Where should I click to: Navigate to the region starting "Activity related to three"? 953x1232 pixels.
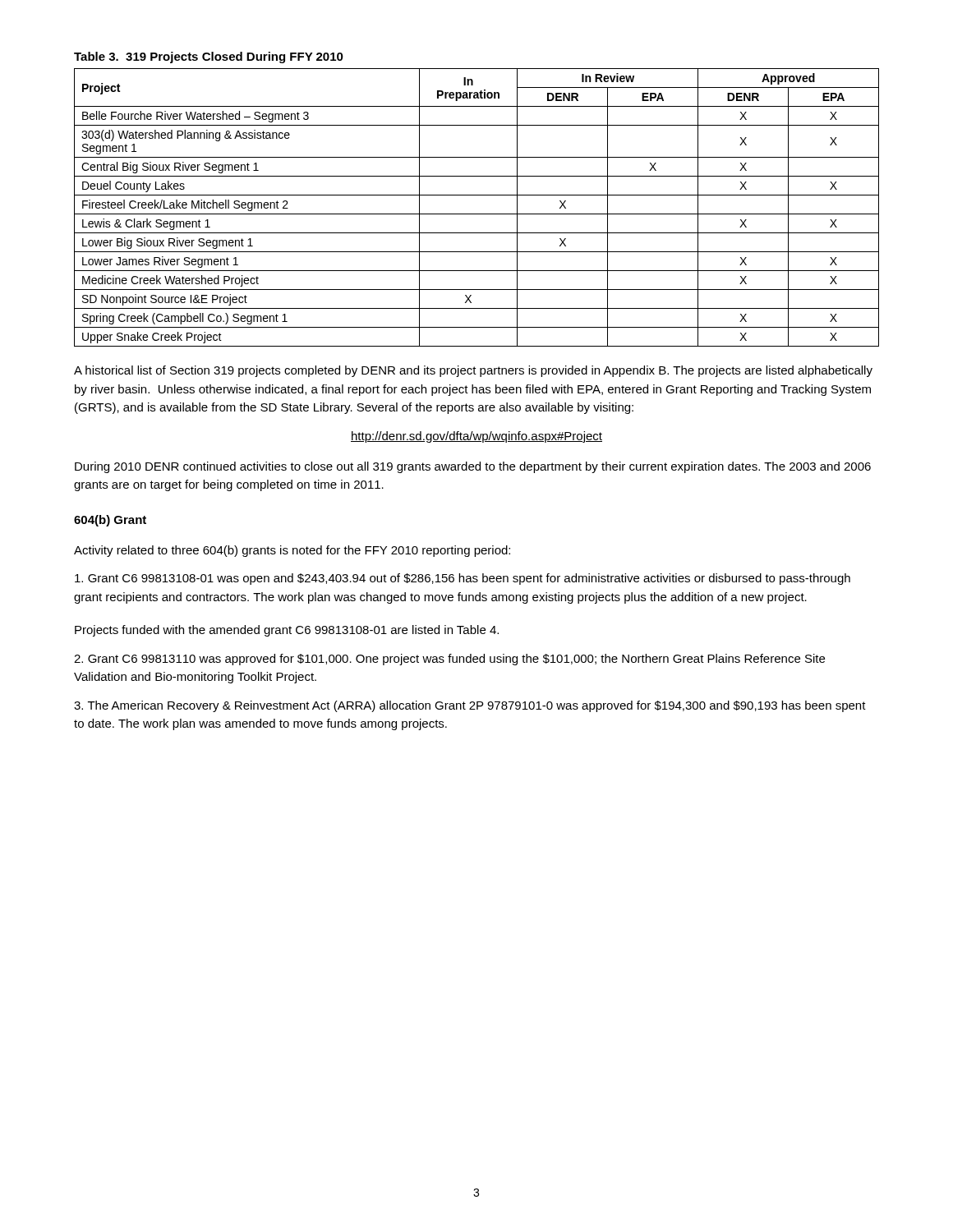(293, 549)
